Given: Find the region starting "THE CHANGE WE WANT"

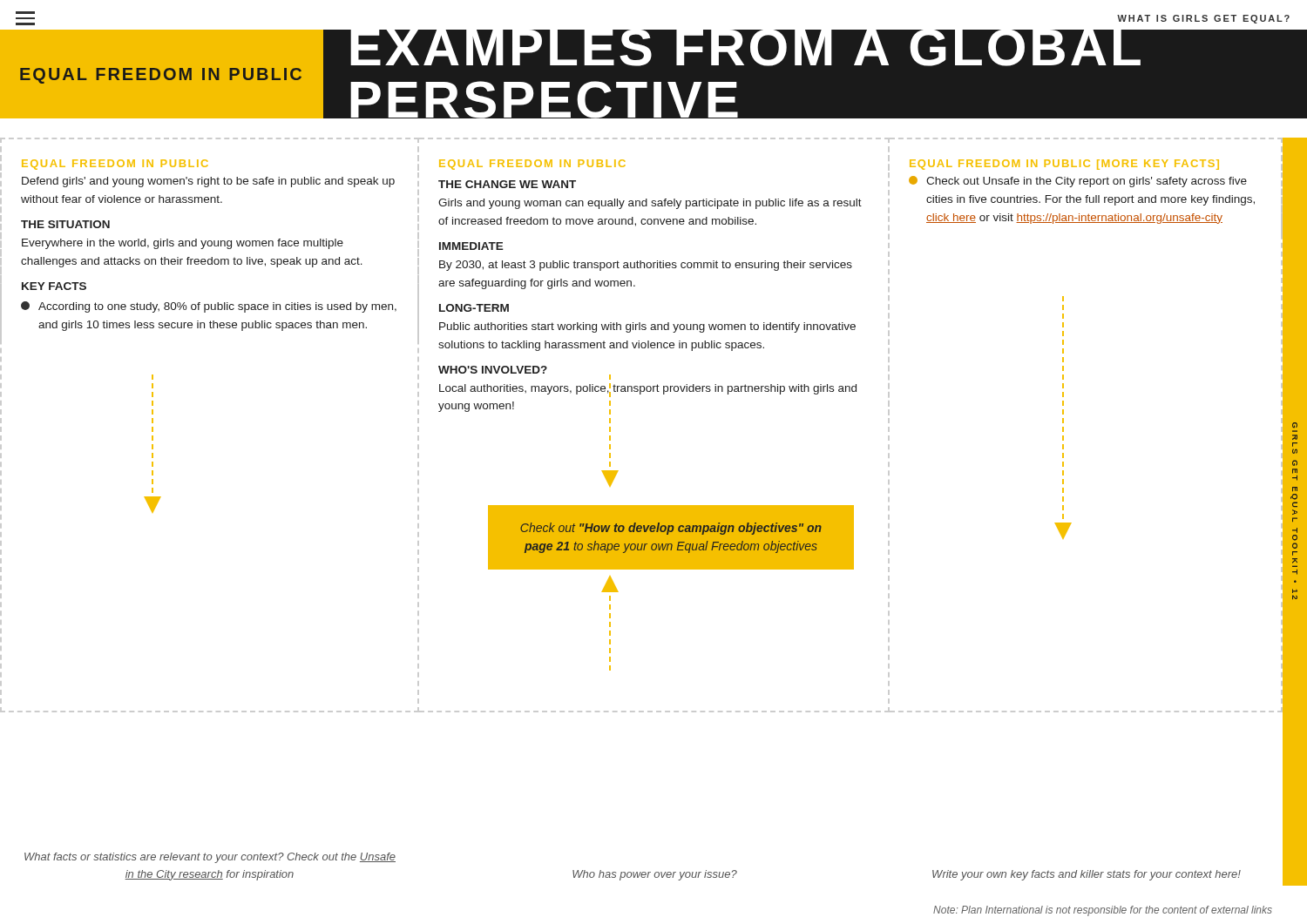Looking at the screenshot, I should pos(507,184).
